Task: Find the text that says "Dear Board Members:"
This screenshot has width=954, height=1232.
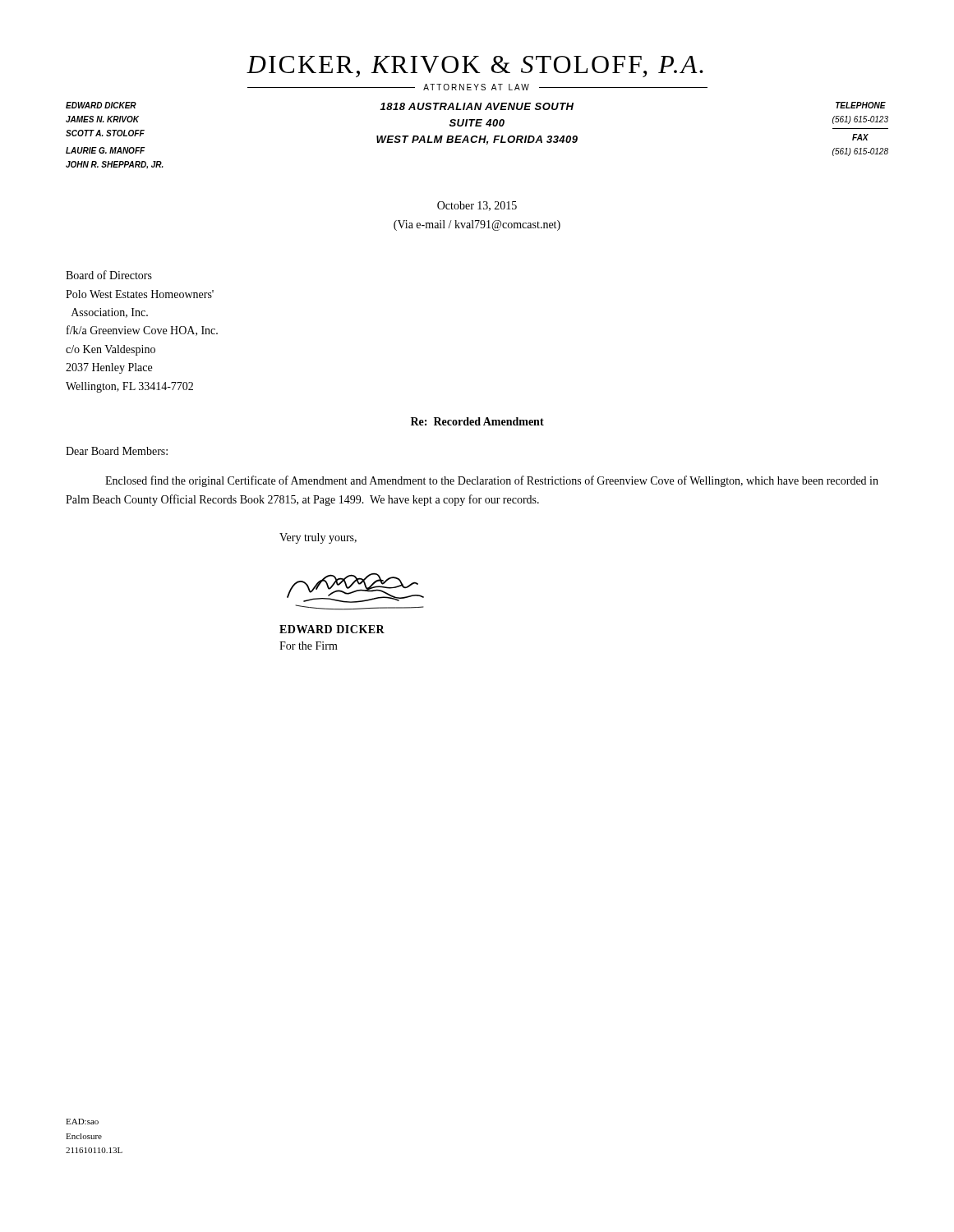Action: (x=117, y=451)
